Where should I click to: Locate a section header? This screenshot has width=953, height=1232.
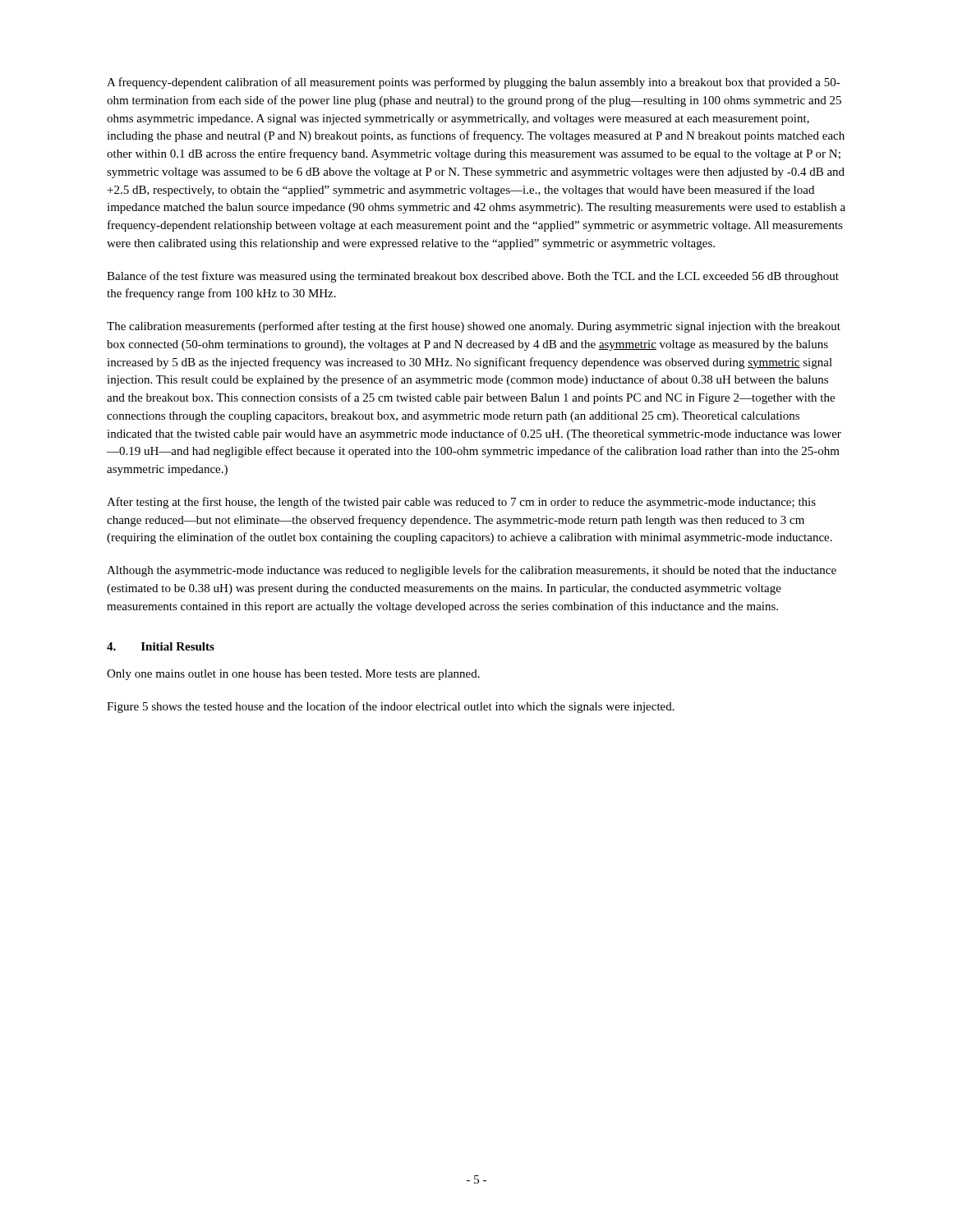pos(161,647)
